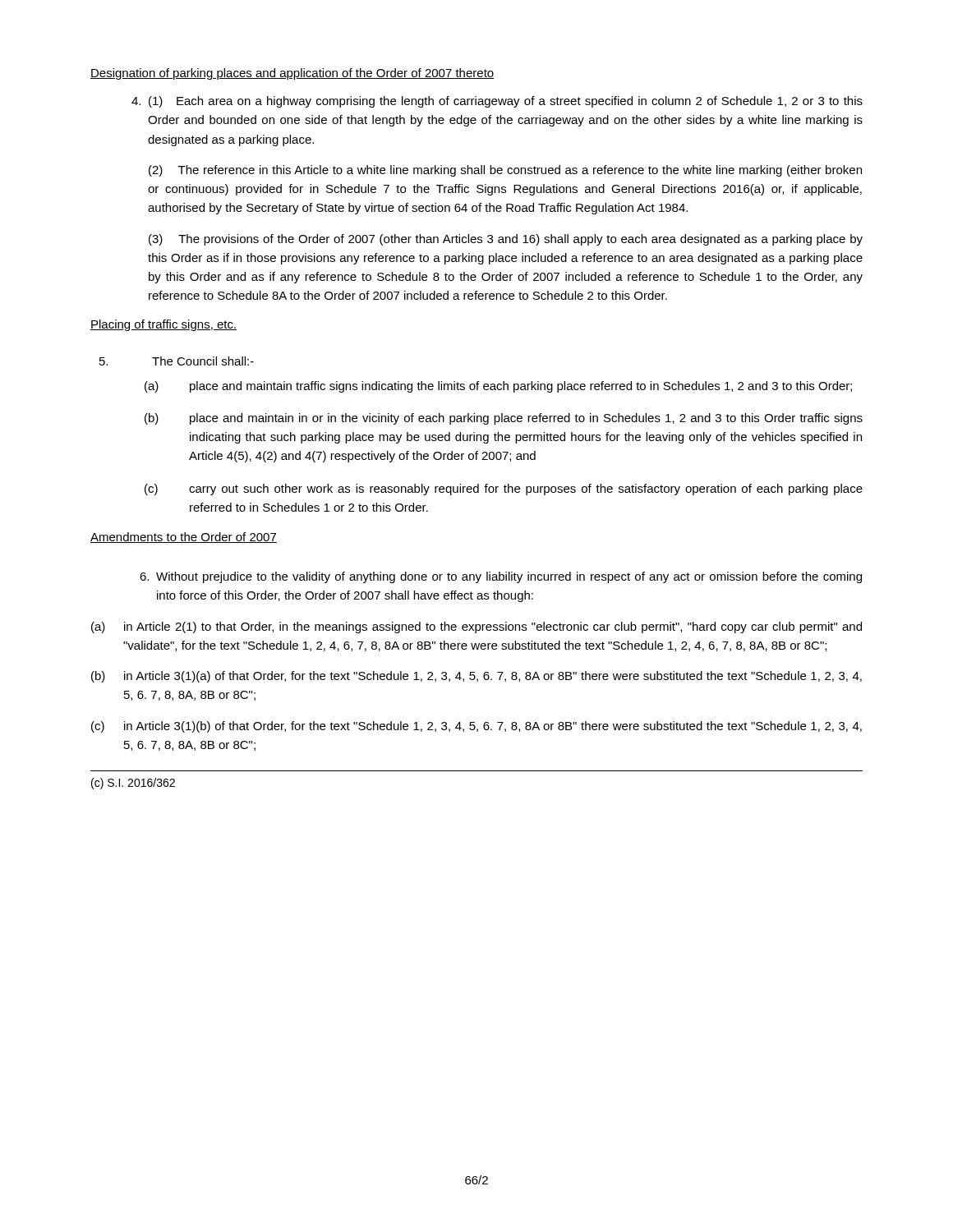Screen dimensions: 1232x953
Task: Where is the section header that starts "Placing of traffic signs,"?
Action: [x=164, y=324]
